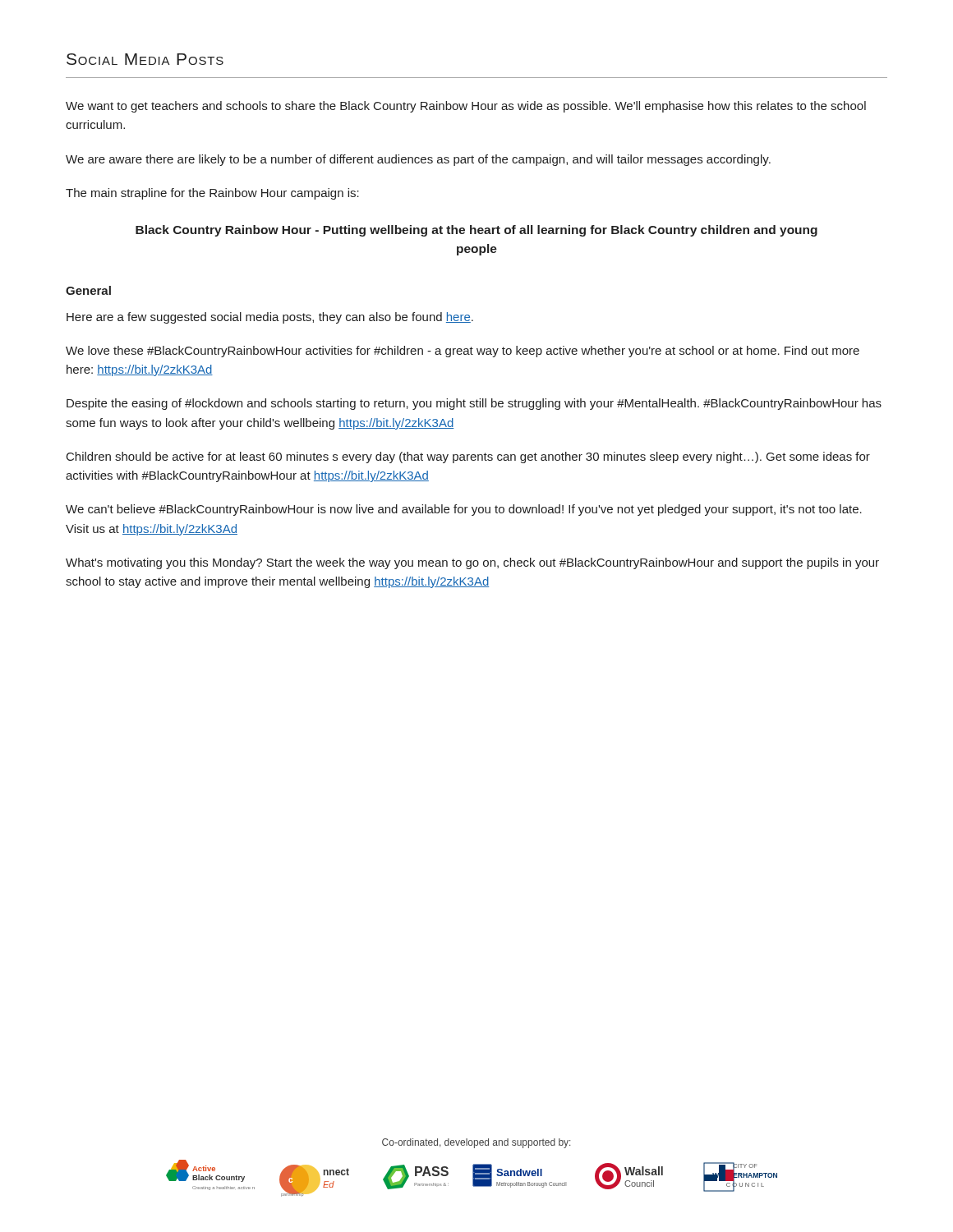Point to the block beginning "Here are a few suggested social media"
Viewport: 953px width, 1232px height.
[x=270, y=316]
